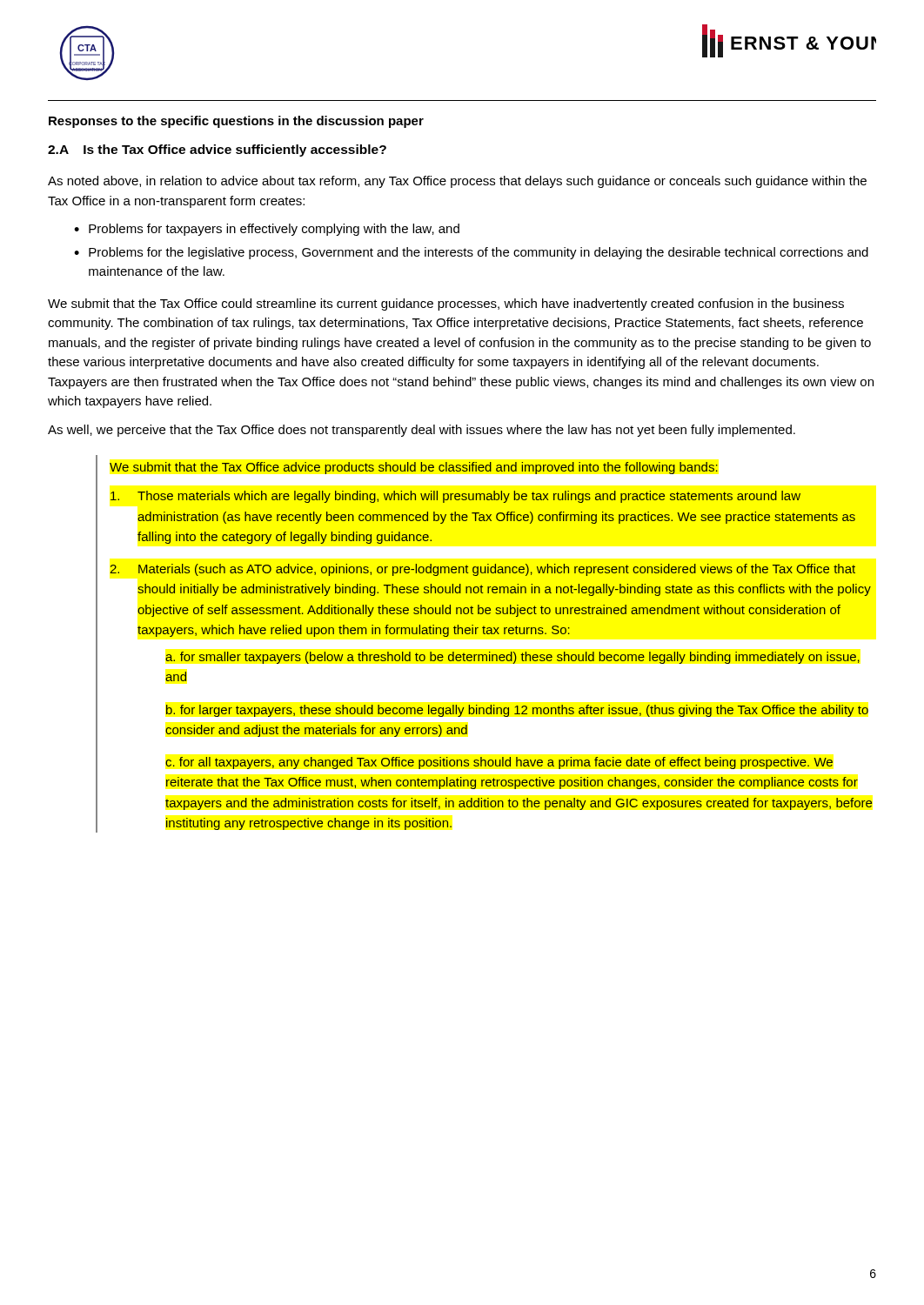The image size is (924, 1305).
Task: Navigate to the text starting "c. for all taxpayers,"
Action: pos(519,792)
